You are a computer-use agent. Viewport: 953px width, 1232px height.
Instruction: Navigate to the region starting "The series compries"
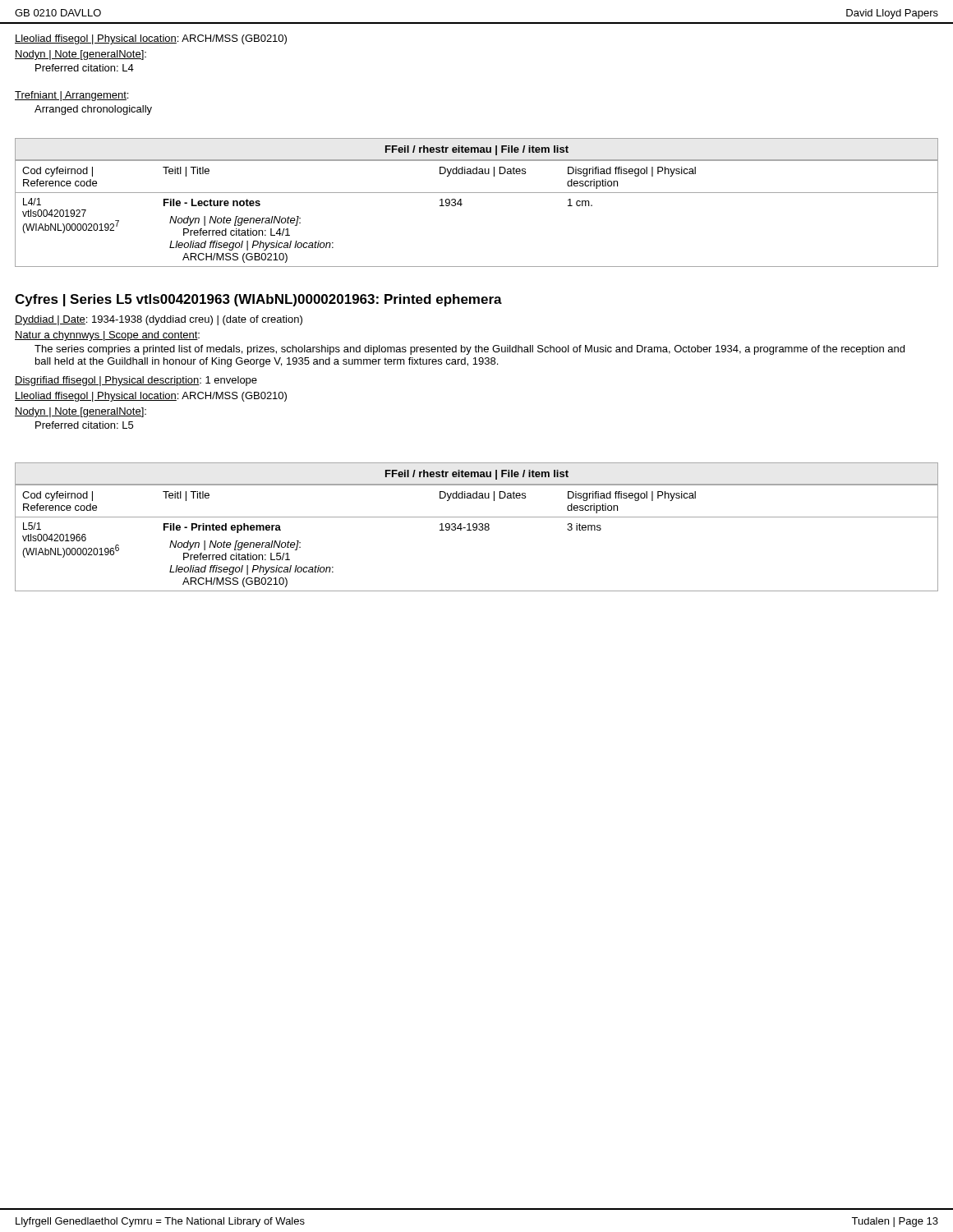click(x=470, y=355)
